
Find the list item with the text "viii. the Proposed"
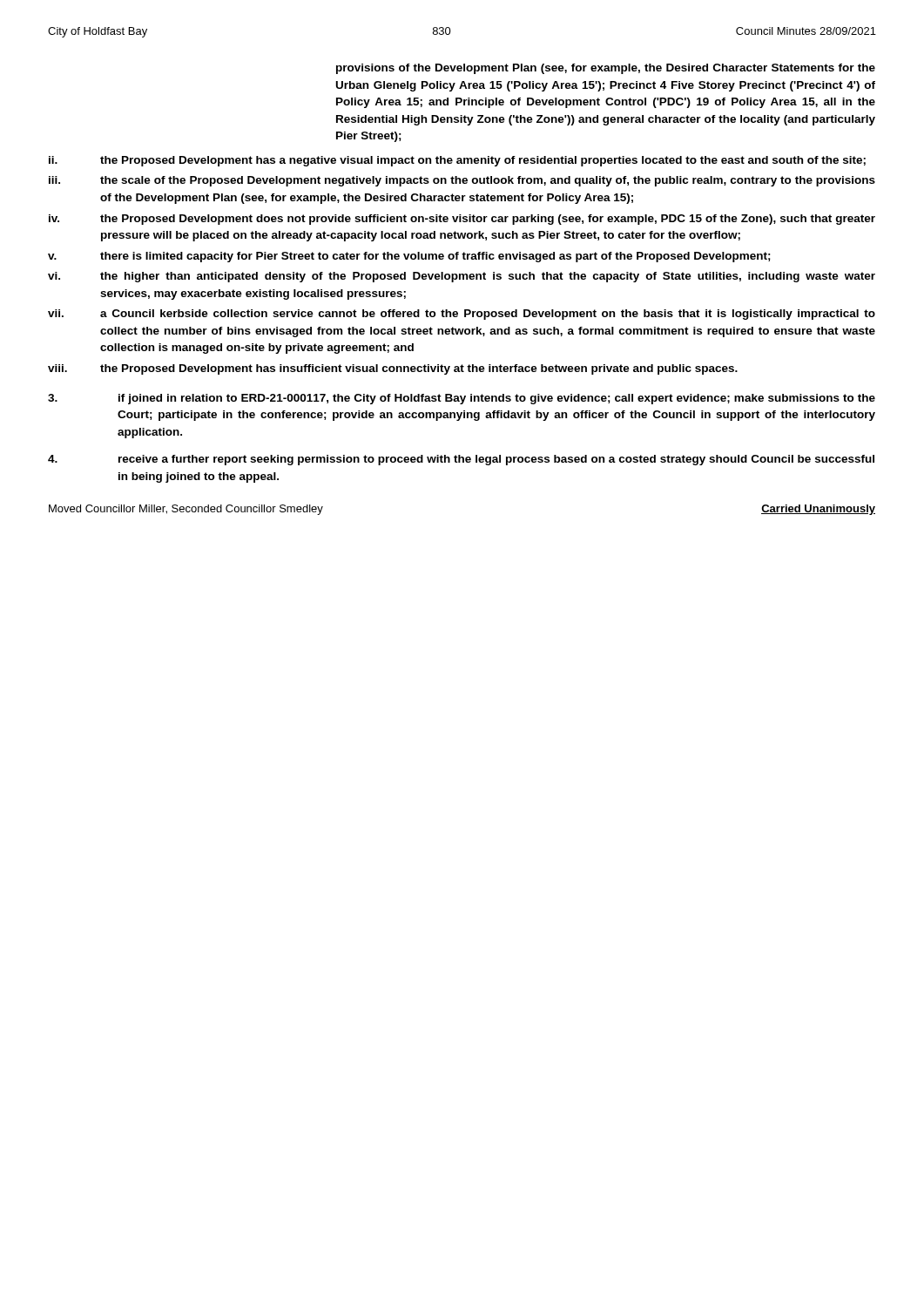[x=462, y=368]
